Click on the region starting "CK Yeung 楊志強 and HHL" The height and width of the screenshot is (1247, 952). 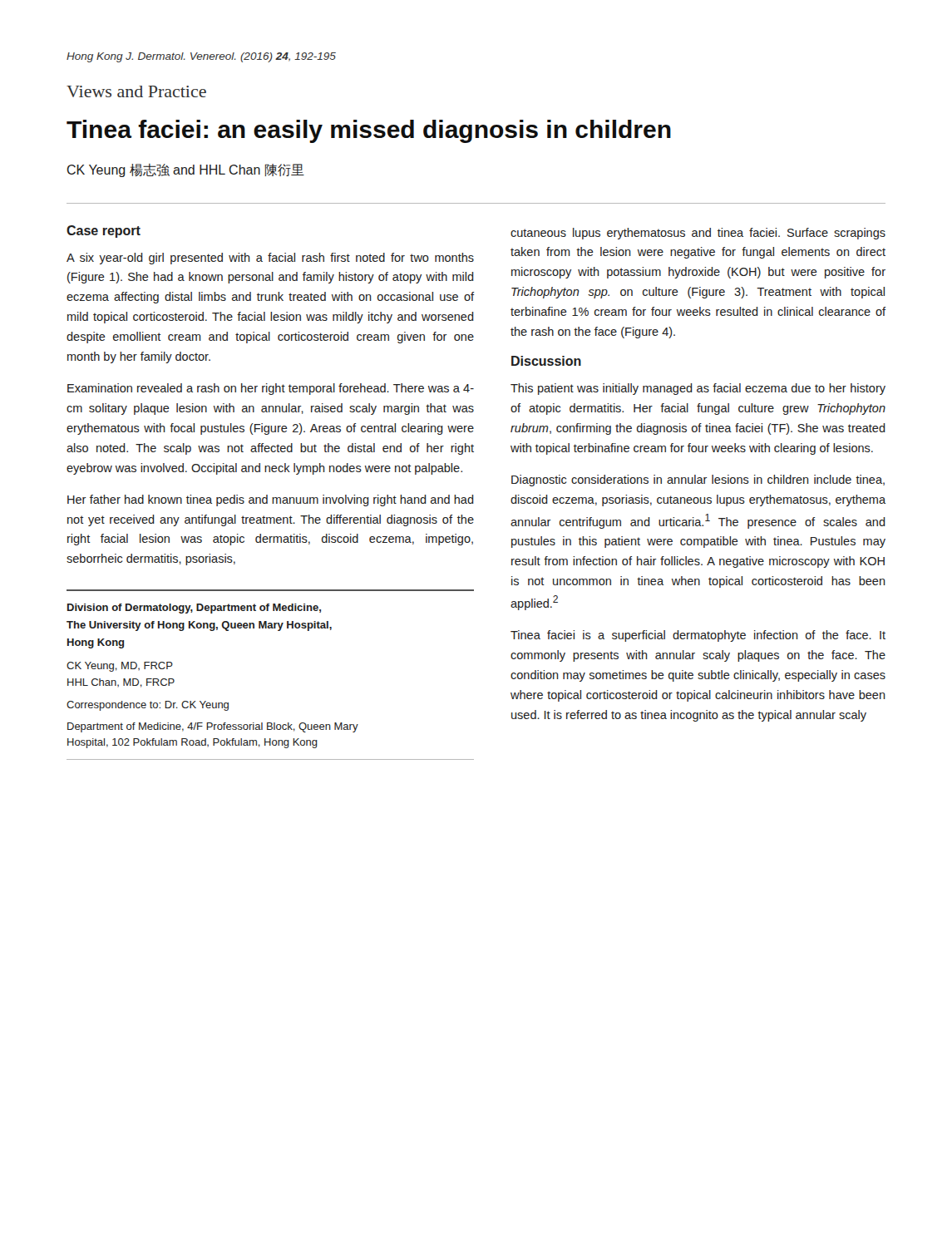coord(185,170)
